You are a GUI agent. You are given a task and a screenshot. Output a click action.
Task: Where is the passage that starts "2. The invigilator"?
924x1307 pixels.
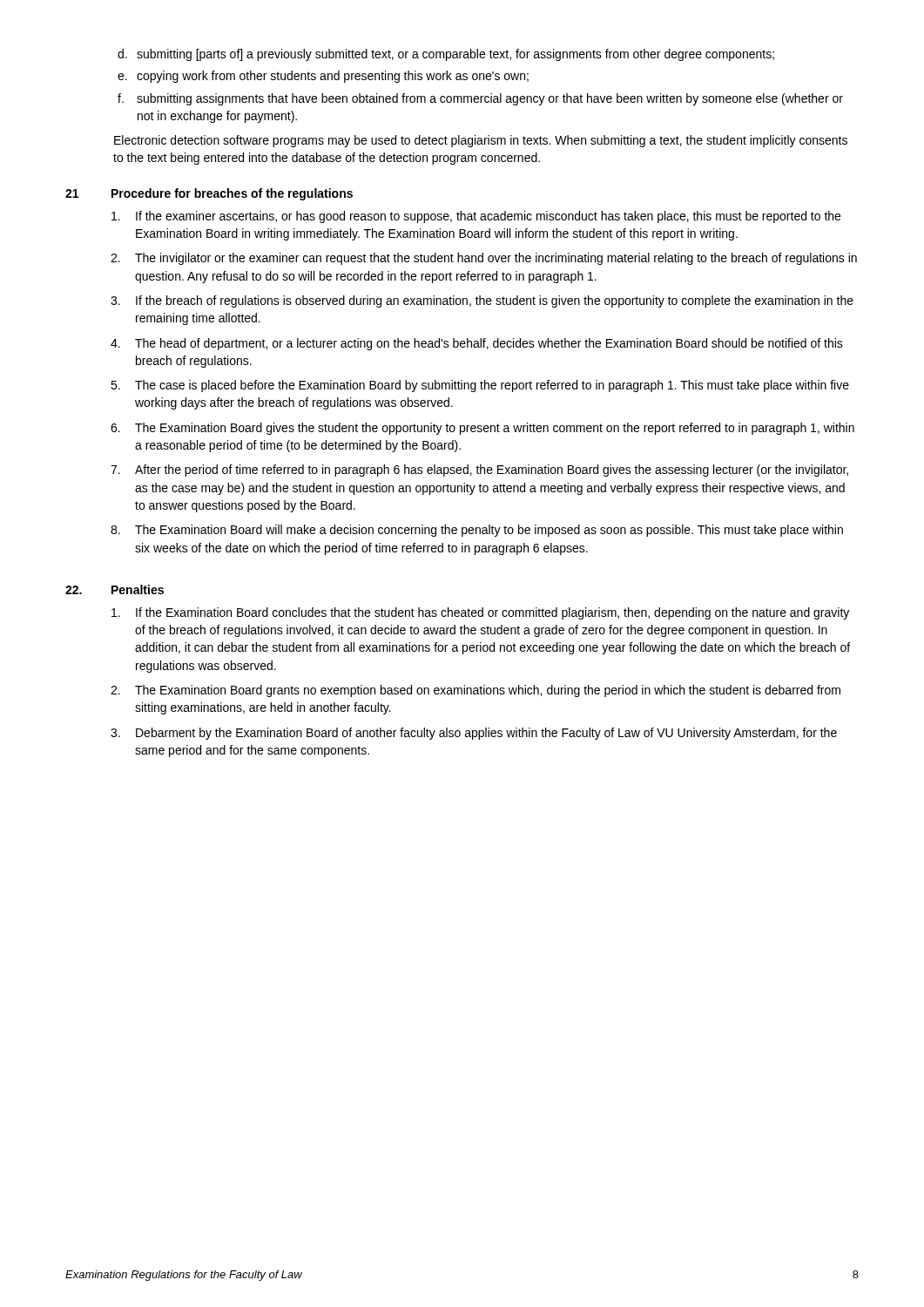click(485, 267)
